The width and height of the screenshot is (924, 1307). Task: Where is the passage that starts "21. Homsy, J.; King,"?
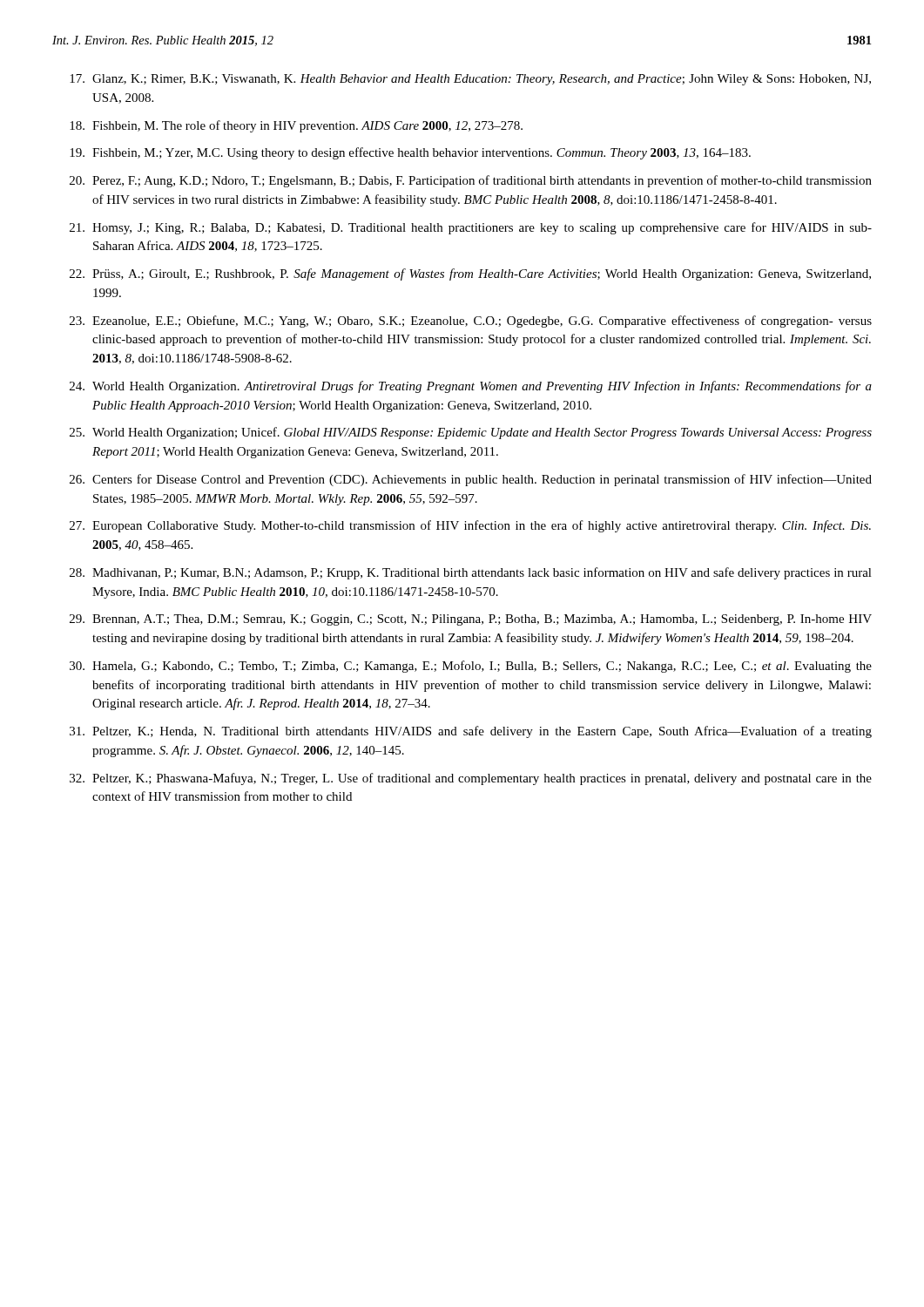coord(462,237)
